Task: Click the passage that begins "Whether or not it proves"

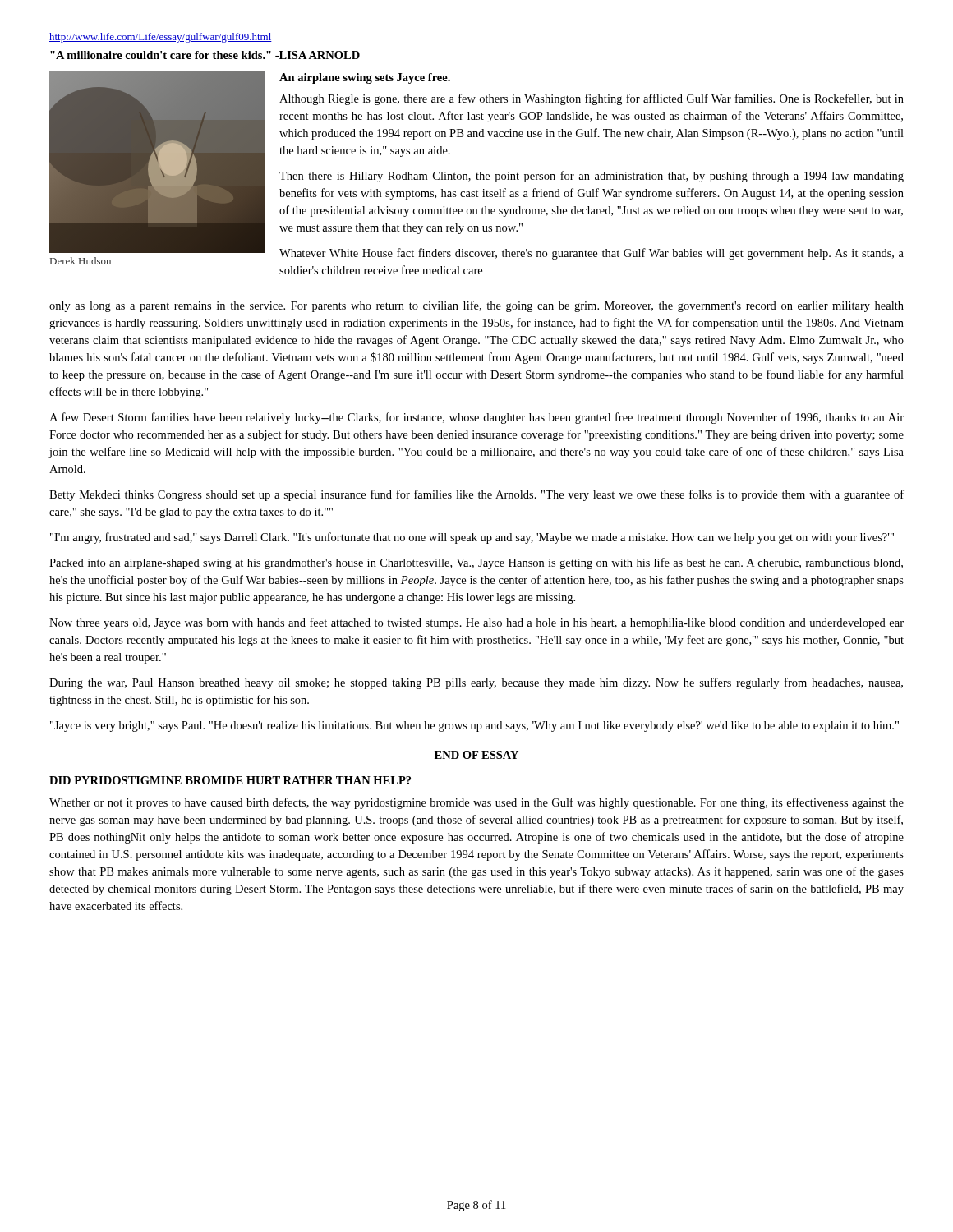Action: point(476,854)
